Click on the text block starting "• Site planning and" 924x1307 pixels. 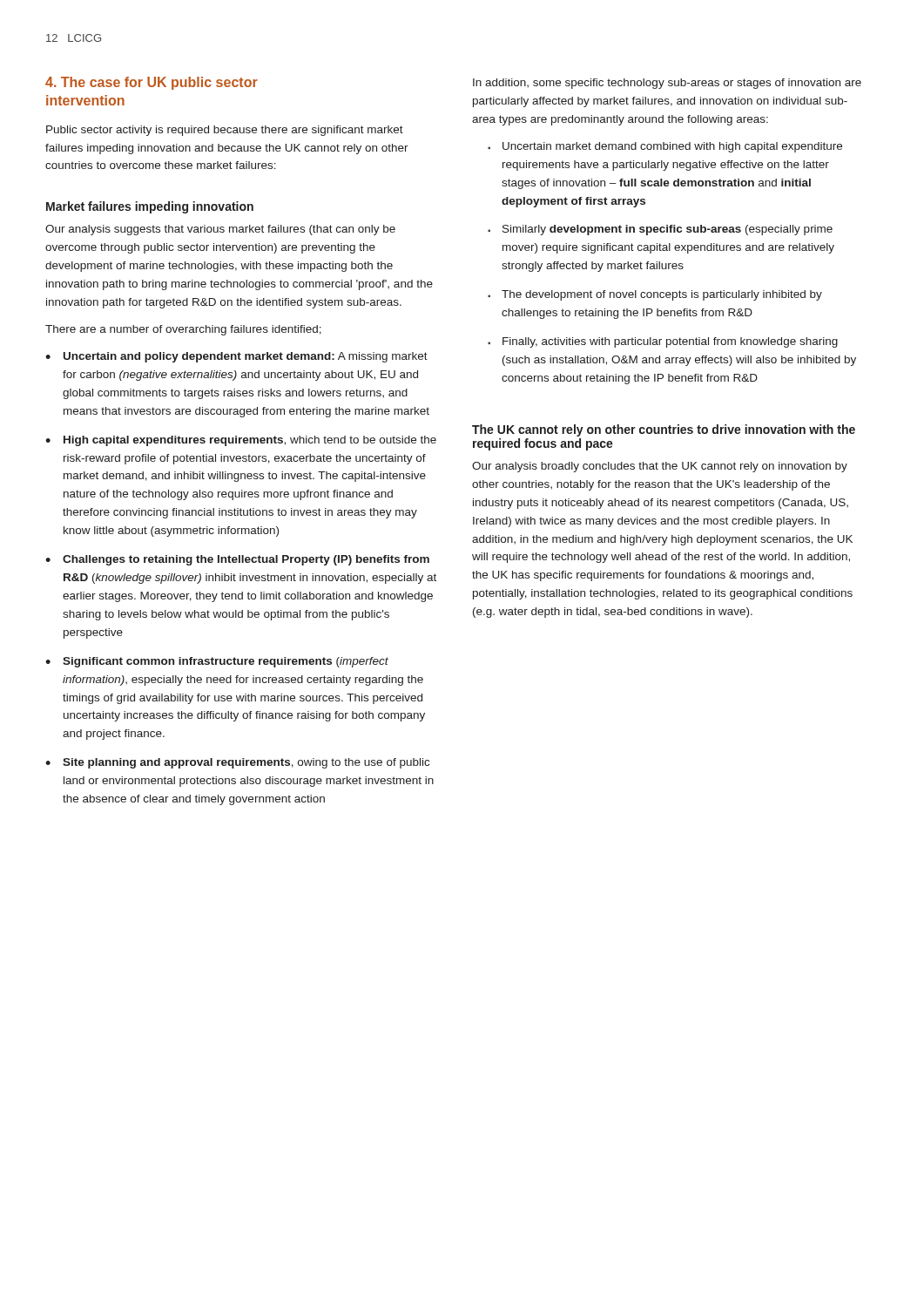pyautogui.click(x=241, y=781)
